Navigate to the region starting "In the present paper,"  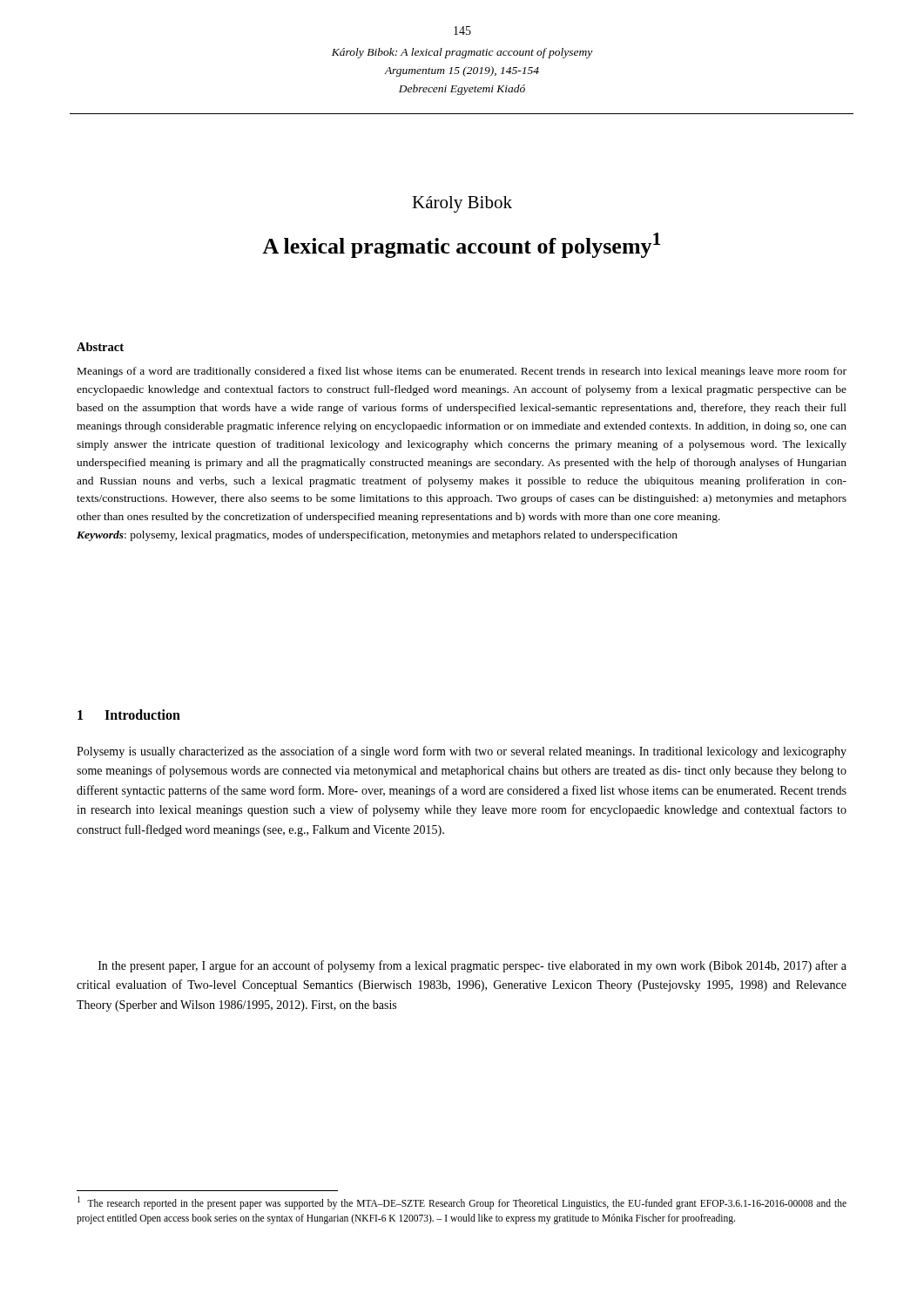click(462, 985)
